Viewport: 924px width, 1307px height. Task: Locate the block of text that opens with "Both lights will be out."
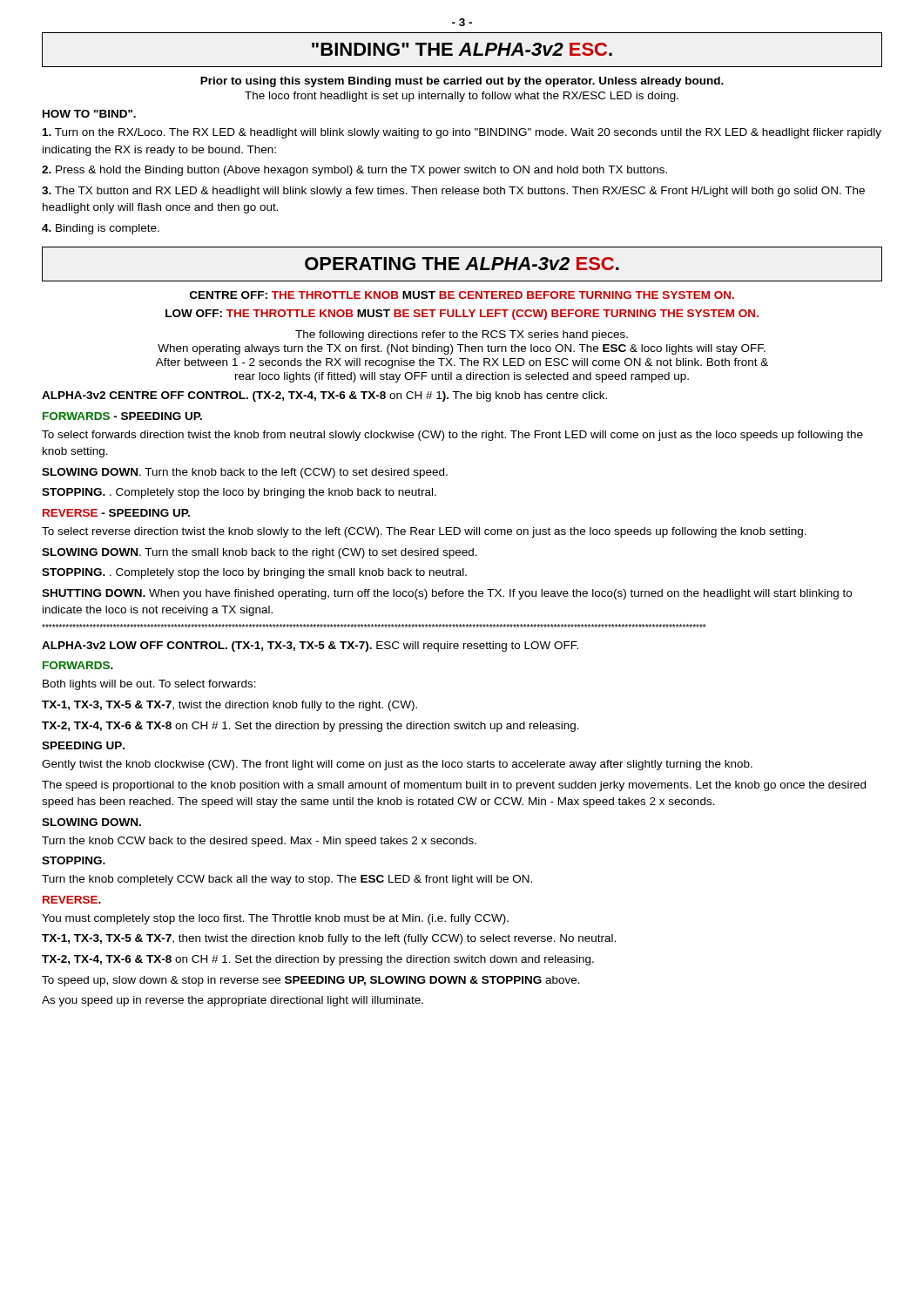pos(149,684)
